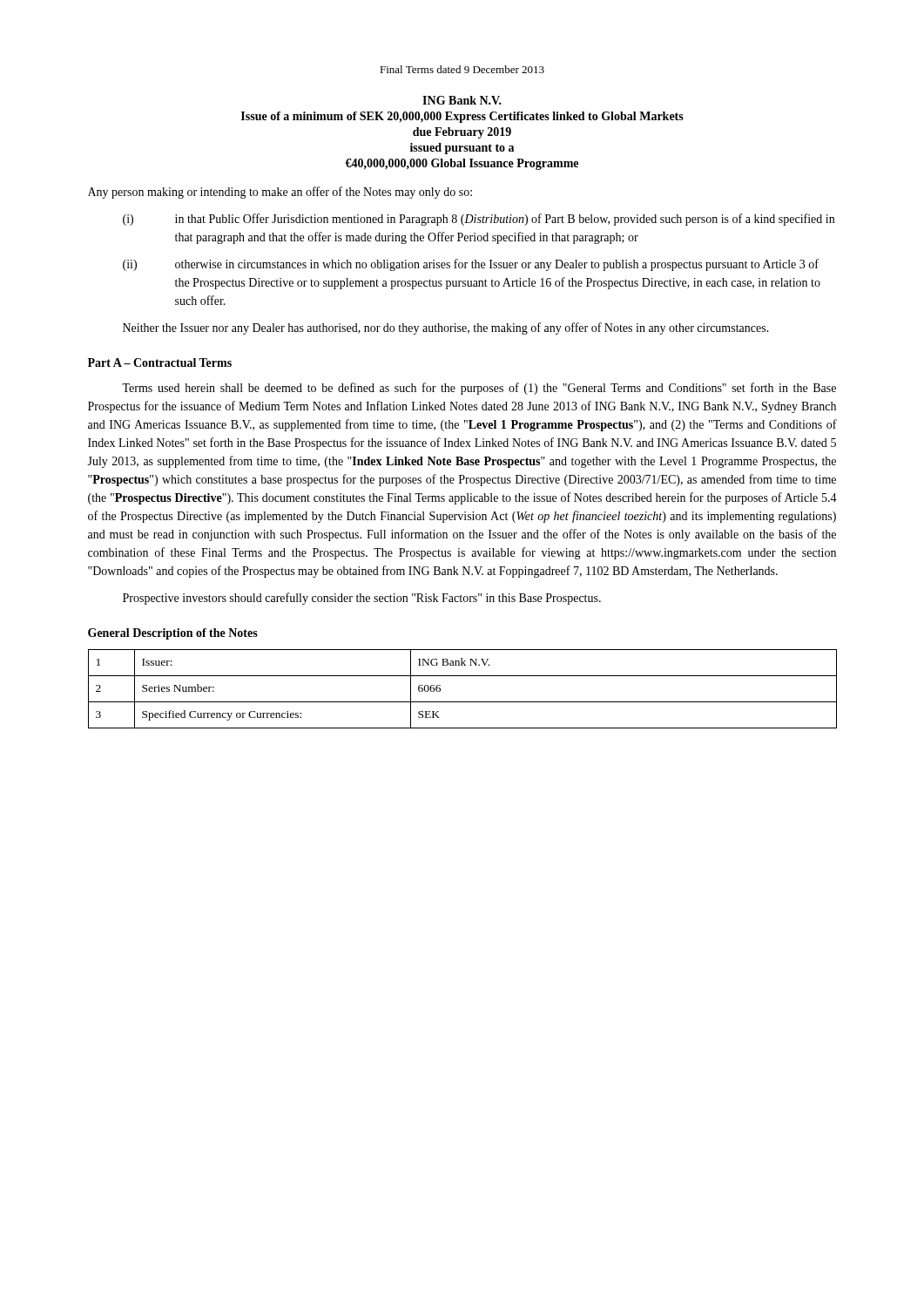
Task: Locate the table with the text "ING Bank N.V."
Action: pos(462,689)
